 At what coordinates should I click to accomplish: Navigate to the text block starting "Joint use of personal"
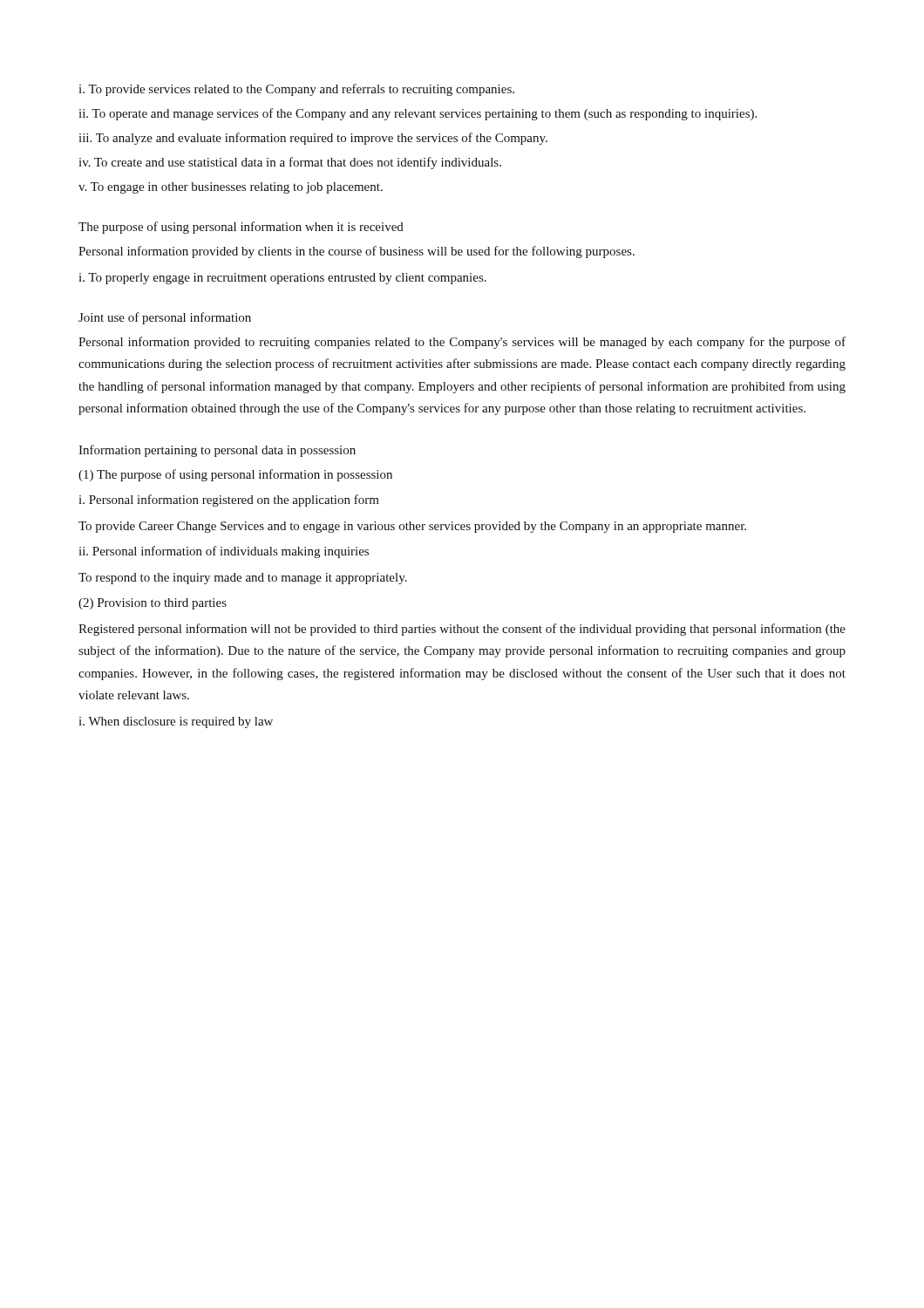point(165,317)
